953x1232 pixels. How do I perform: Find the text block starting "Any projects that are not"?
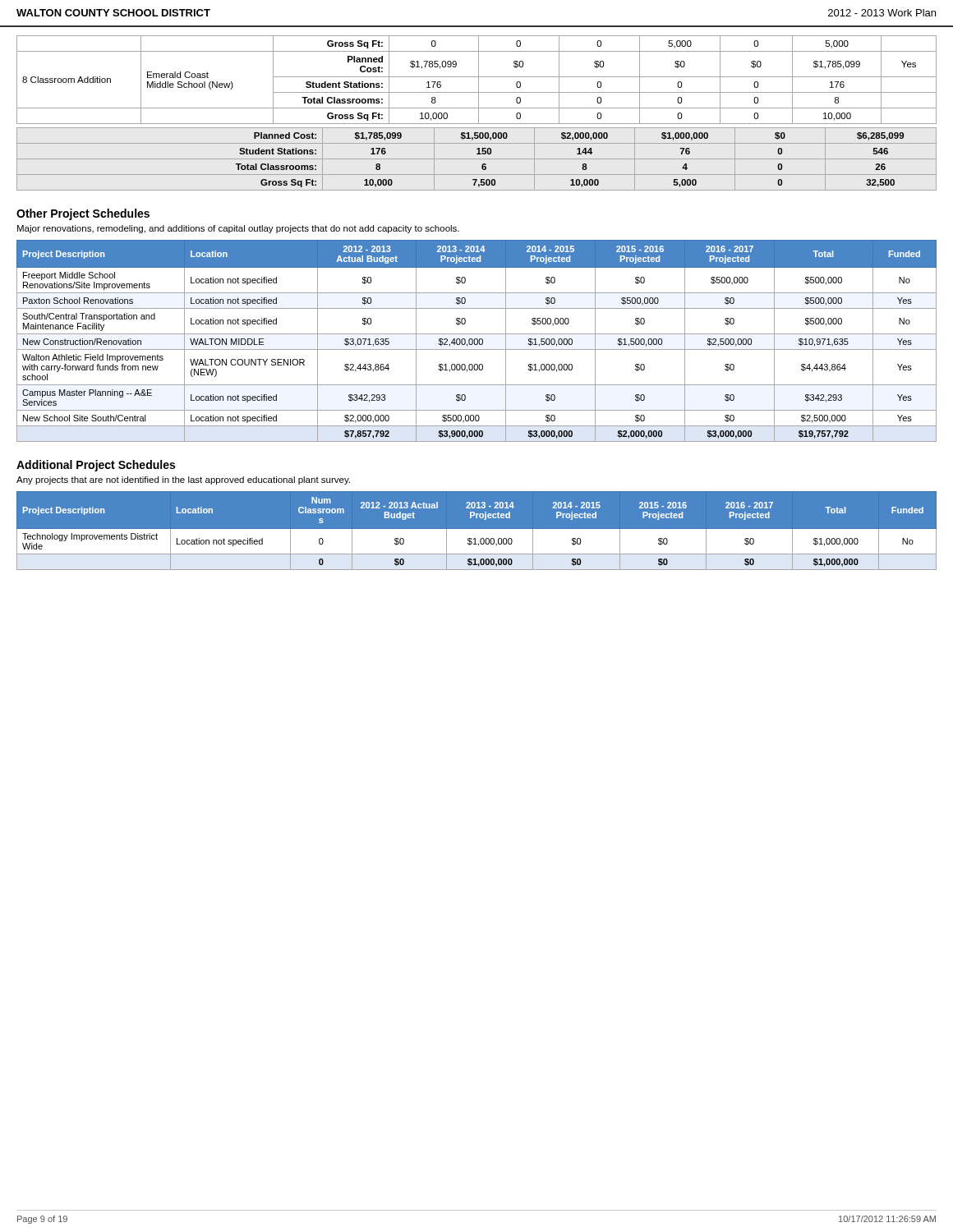coord(184,480)
